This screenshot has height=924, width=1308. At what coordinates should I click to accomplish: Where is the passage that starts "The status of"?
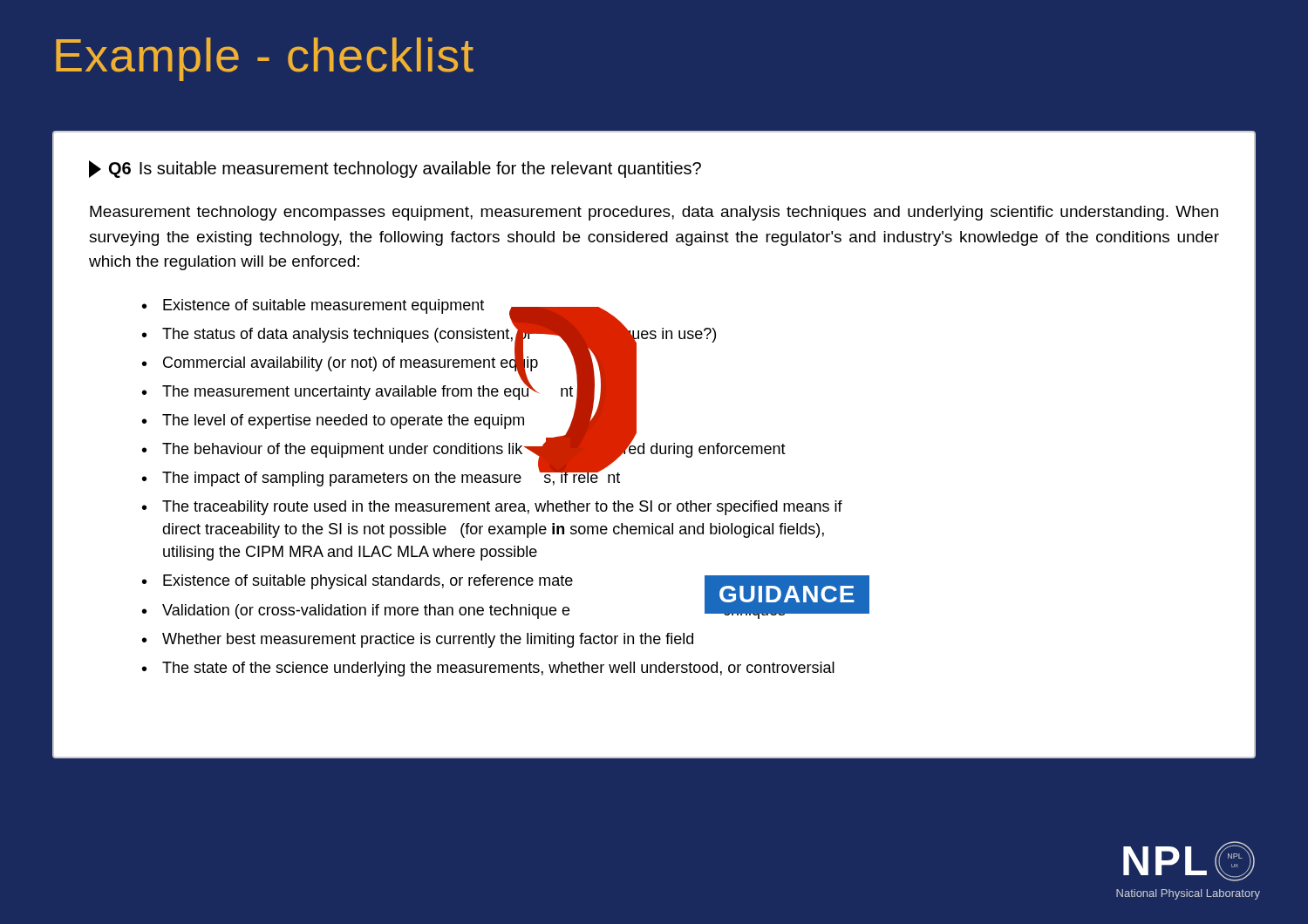[440, 334]
